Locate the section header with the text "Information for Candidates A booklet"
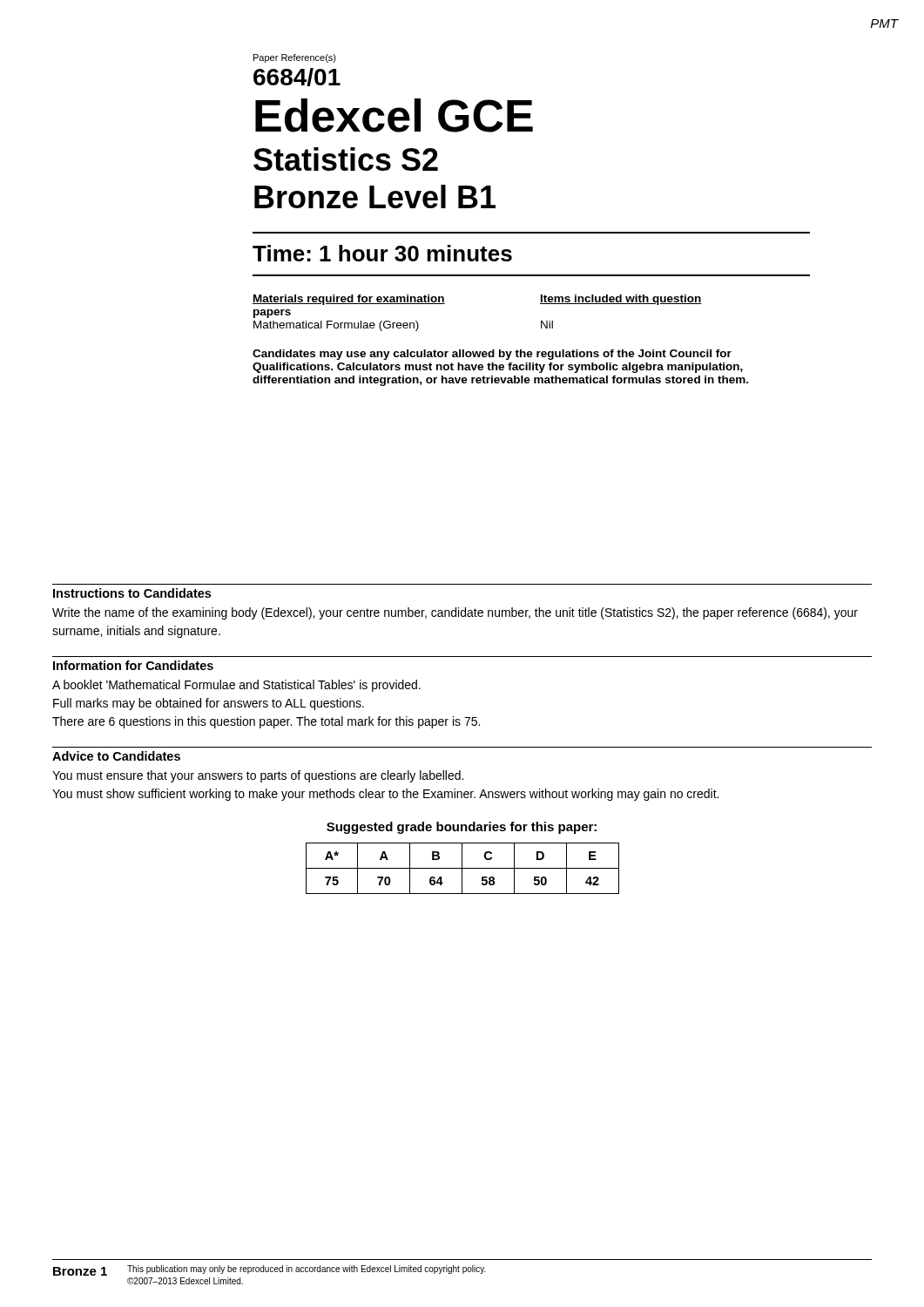924x1307 pixels. click(133, 665)
